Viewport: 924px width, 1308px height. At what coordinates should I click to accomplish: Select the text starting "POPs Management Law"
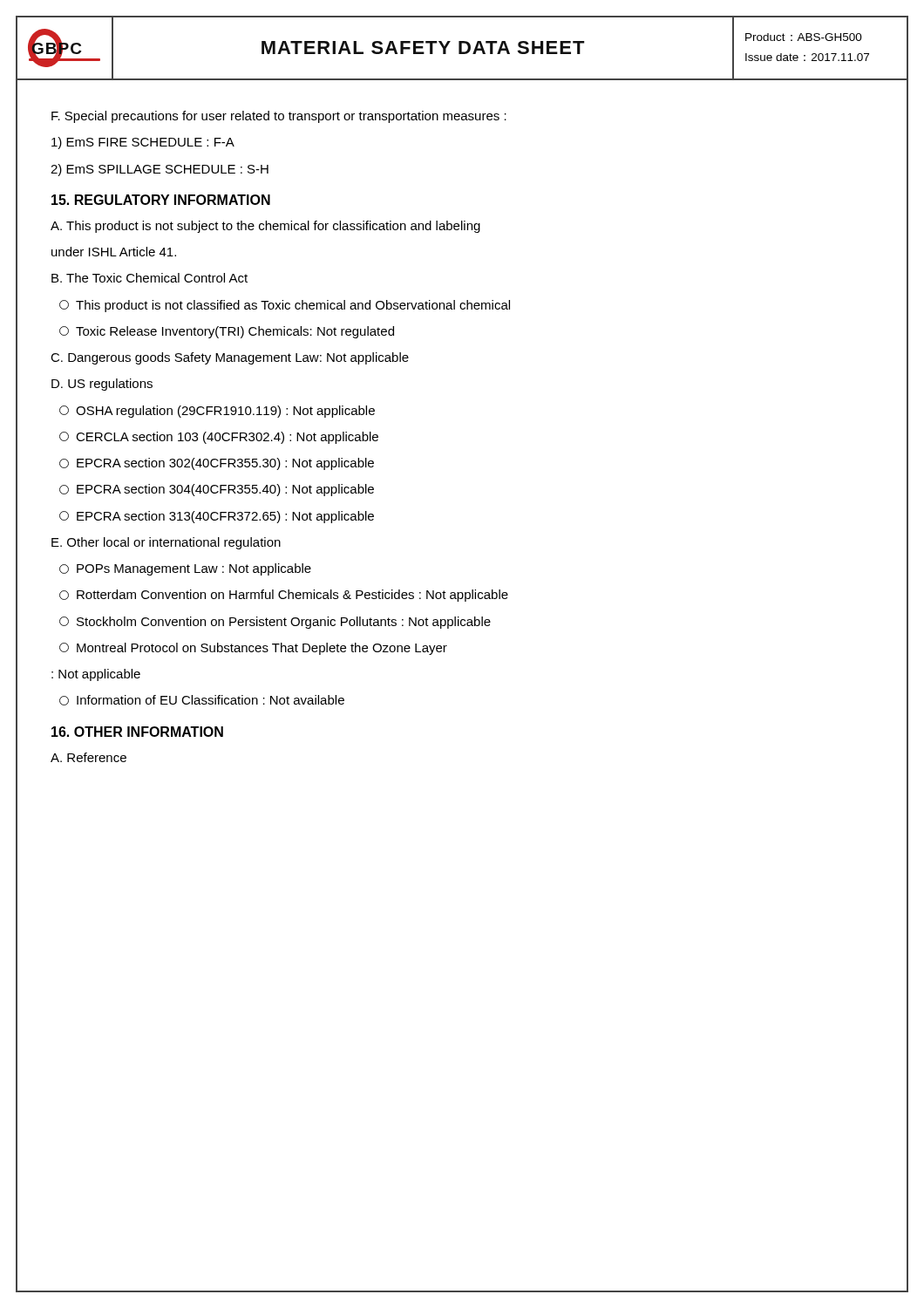pyautogui.click(x=185, y=568)
